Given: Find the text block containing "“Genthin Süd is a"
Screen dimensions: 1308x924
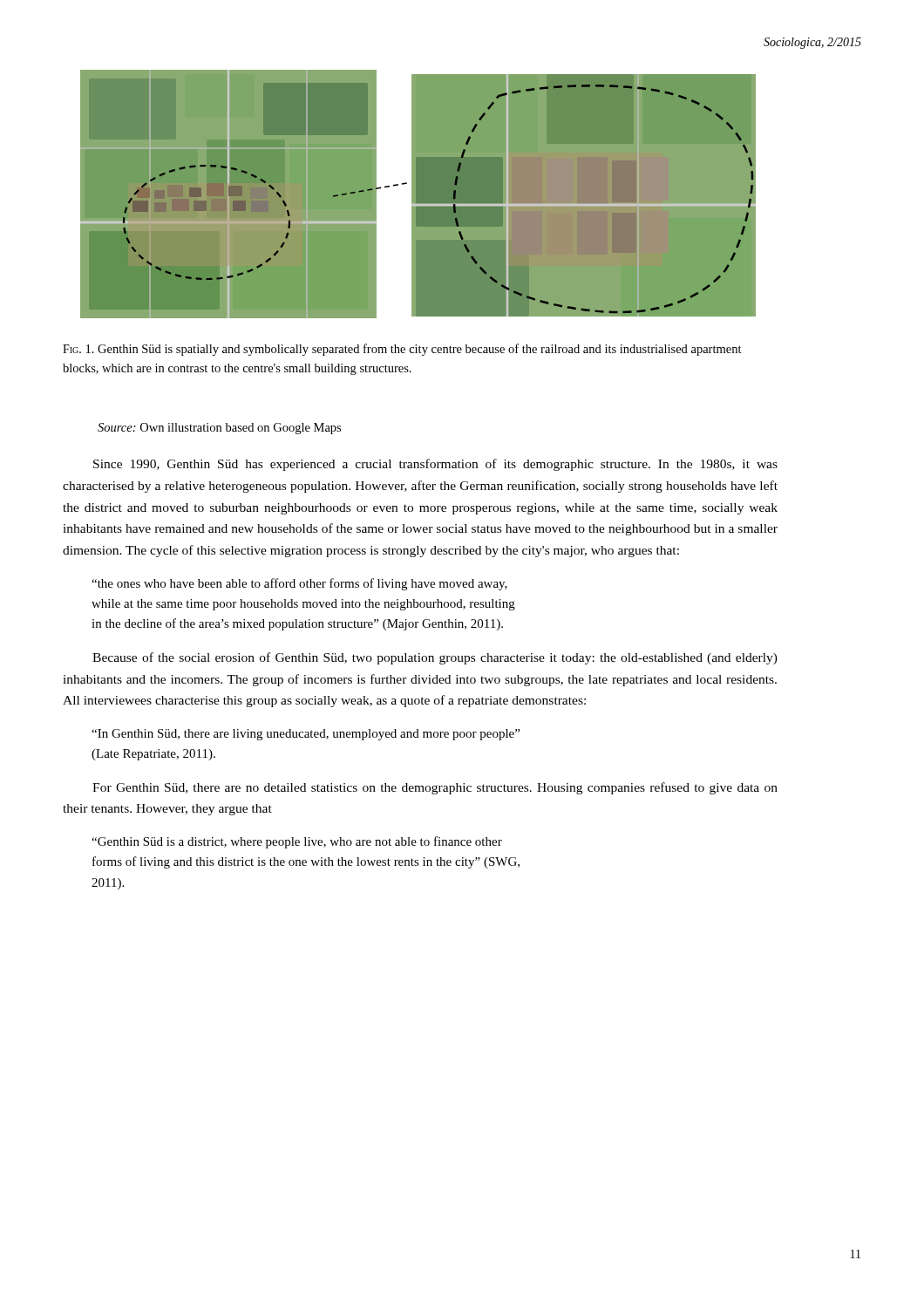Looking at the screenshot, I should (x=306, y=862).
